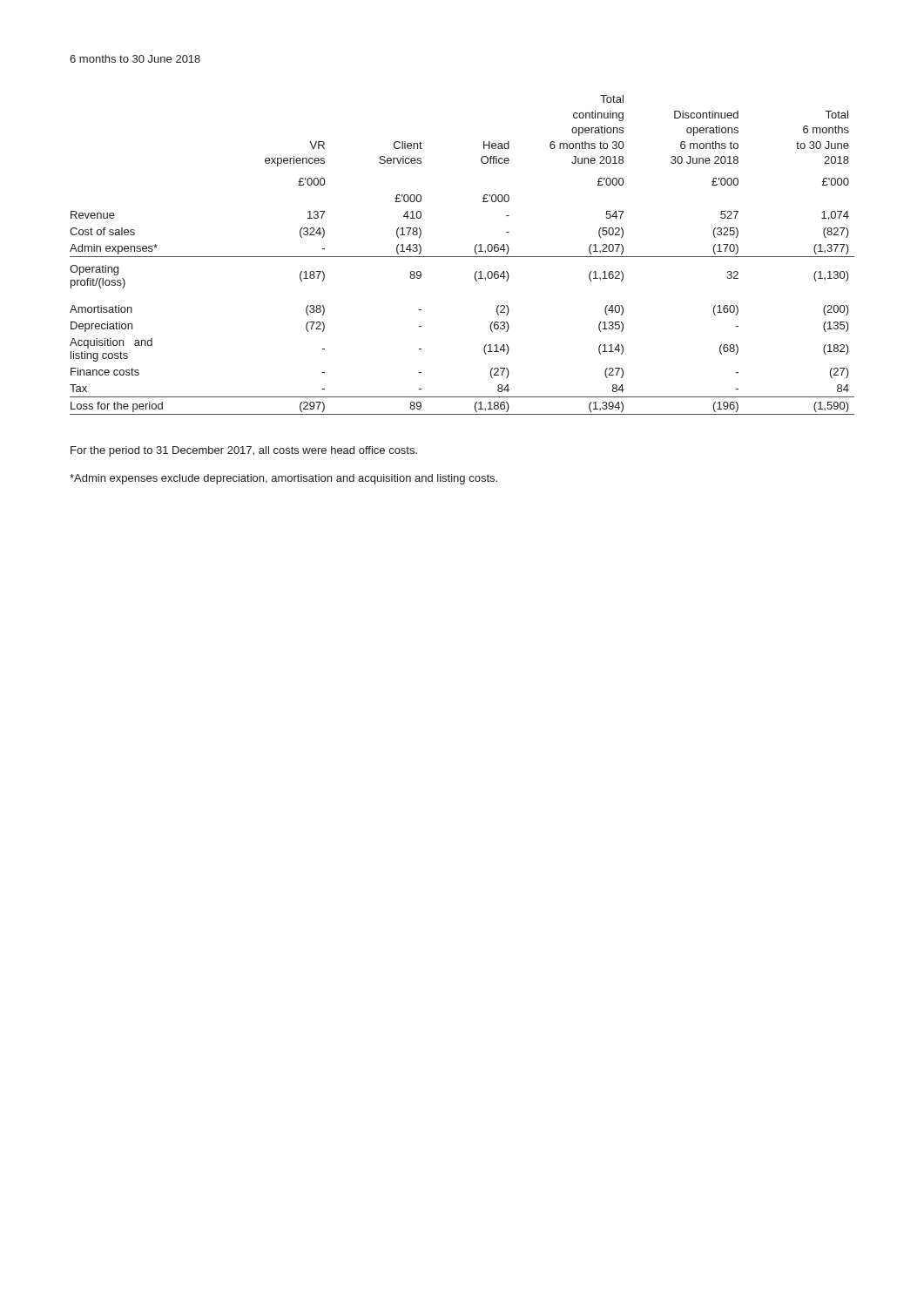Screen dimensions: 1307x924
Task: Point to the text block starting "Admin expenses exclude depreciation, amortisation and acquisition"
Action: click(284, 478)
